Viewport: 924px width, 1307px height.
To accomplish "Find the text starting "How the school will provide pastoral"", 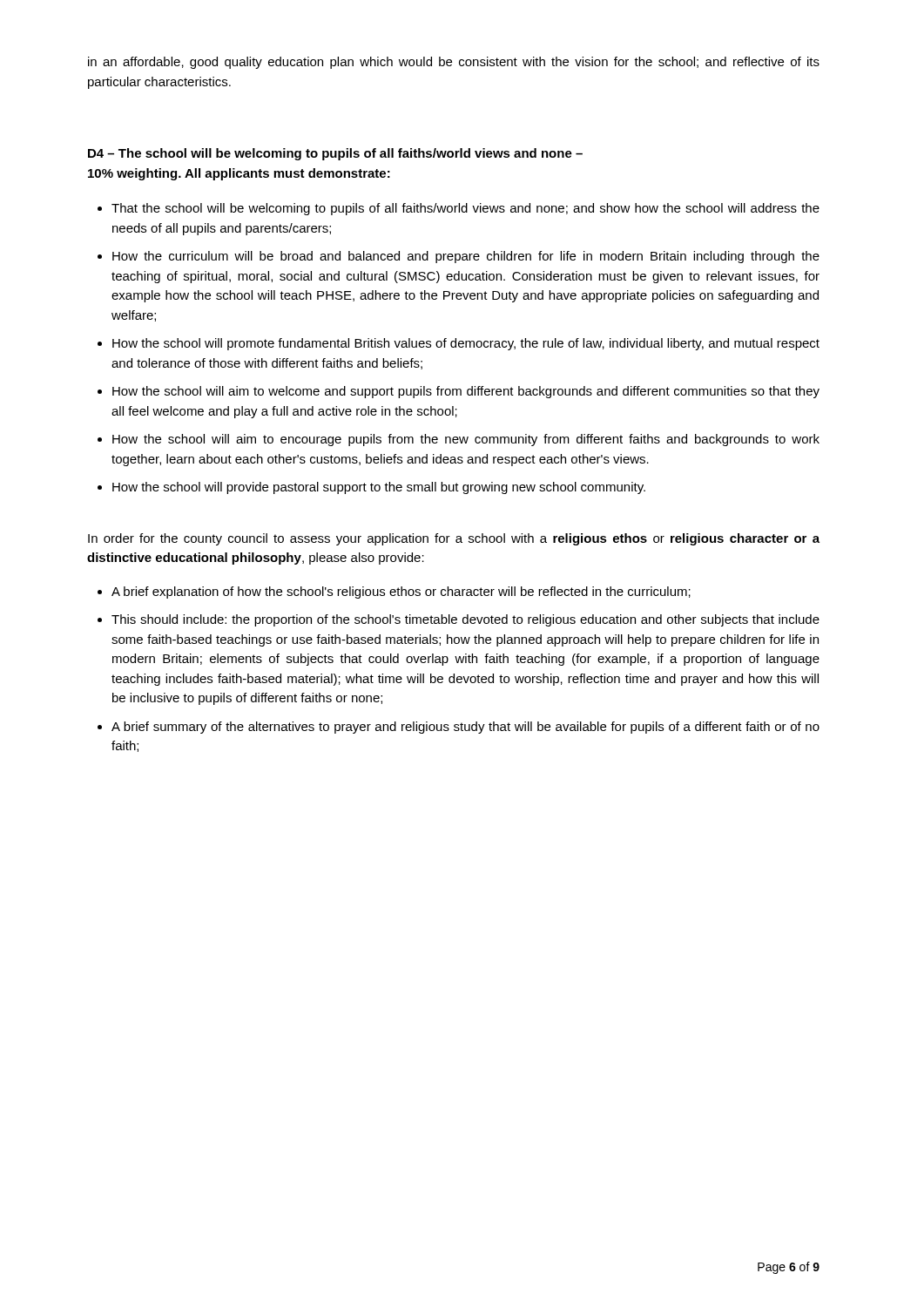I will [379, 487].
